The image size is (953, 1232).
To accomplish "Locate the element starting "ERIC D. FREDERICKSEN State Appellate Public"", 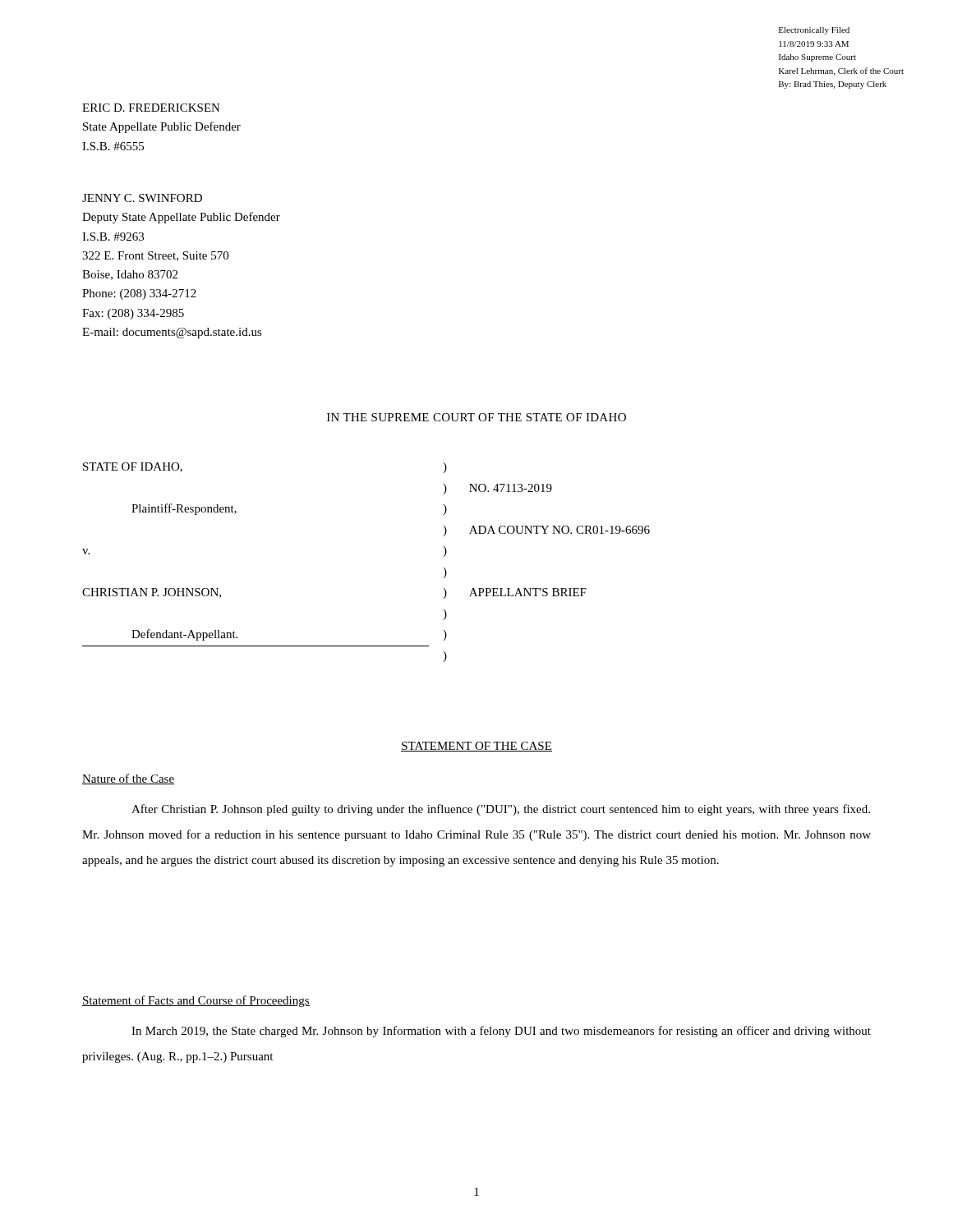I will pos(161,127).
